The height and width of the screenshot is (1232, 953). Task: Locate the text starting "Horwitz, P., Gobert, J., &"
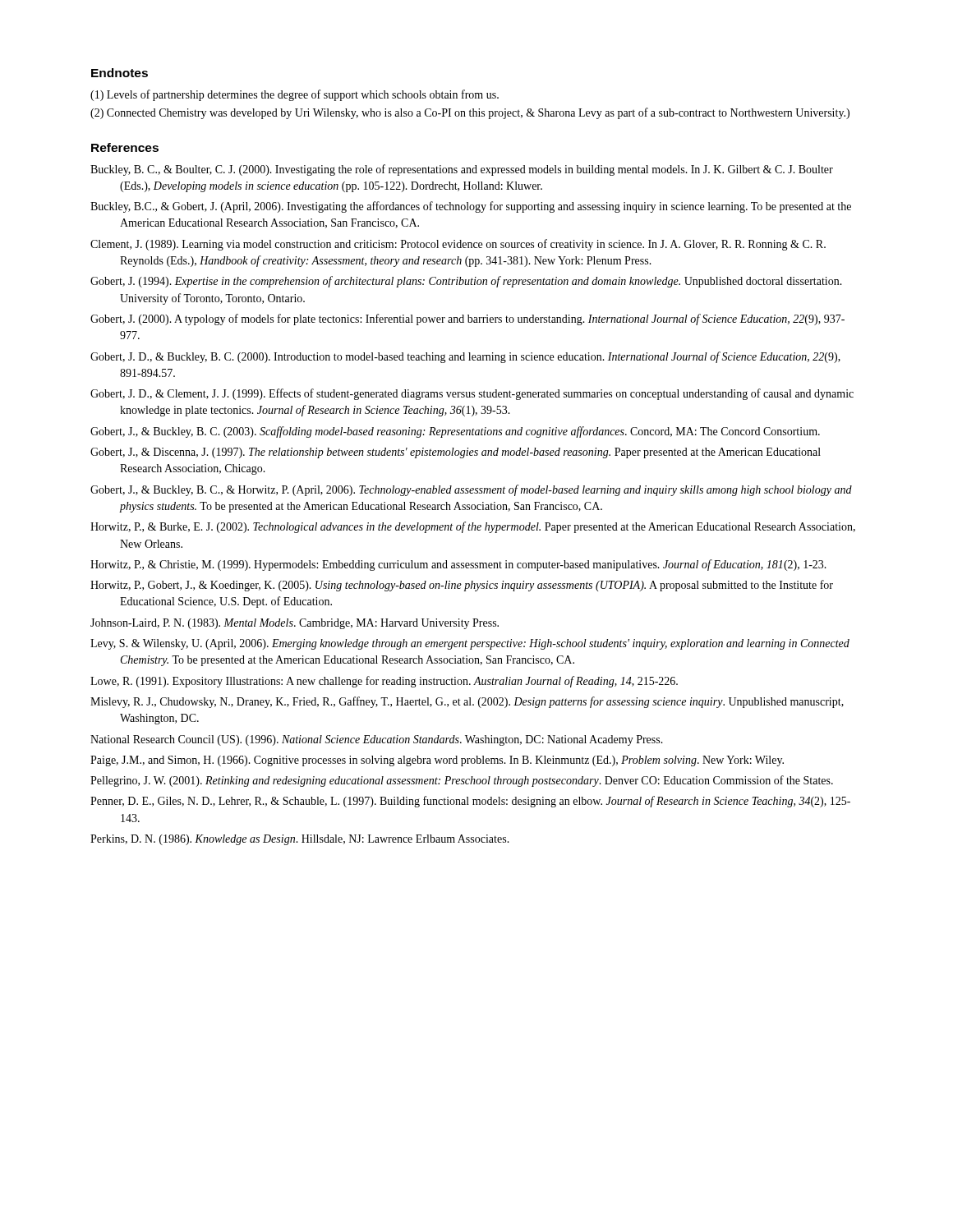pyautogui.click(x=462, y=594)
